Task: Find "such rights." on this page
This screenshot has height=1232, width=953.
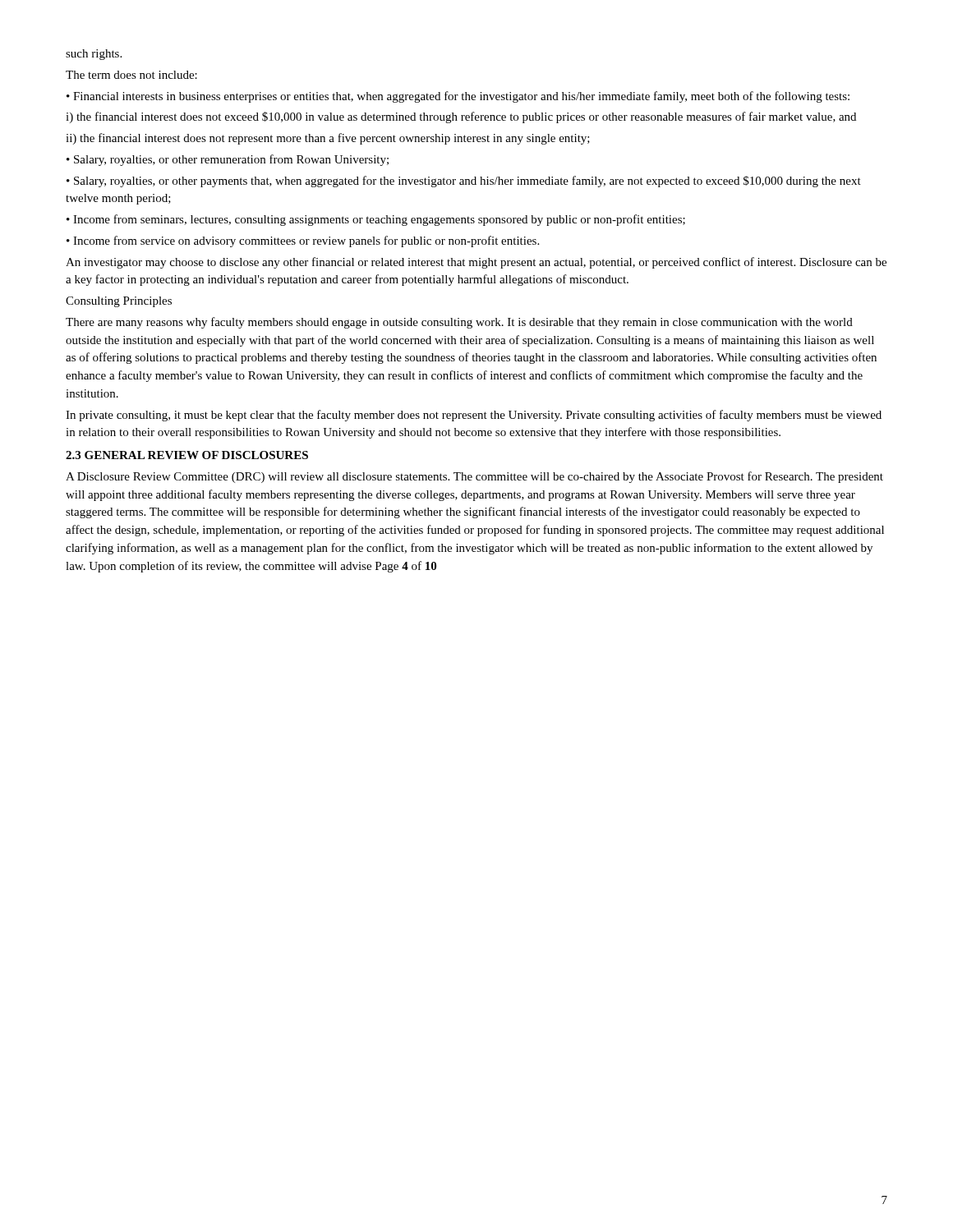Action: pyautogui.click(x=94, y=55)
